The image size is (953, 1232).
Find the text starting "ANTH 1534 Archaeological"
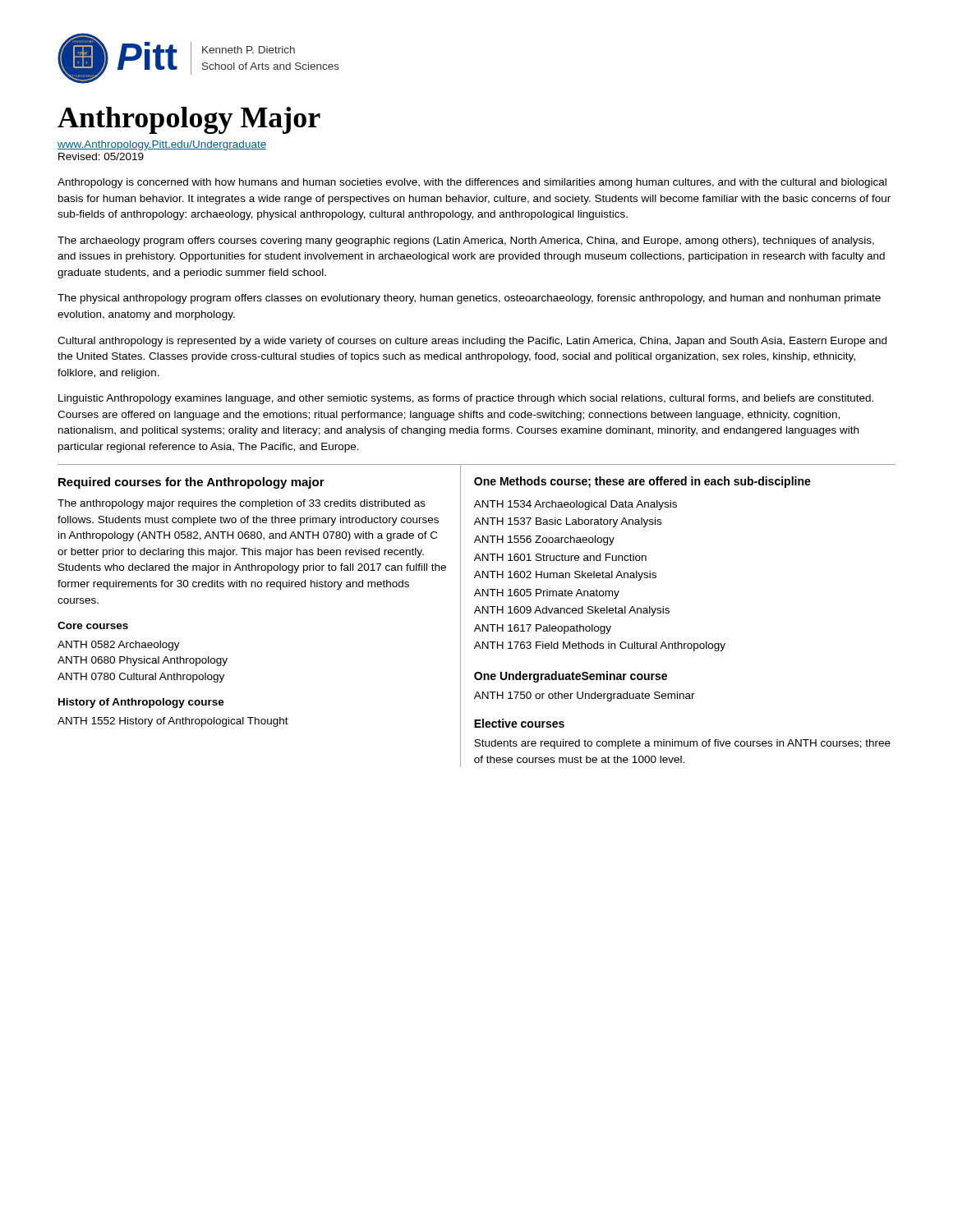click(x=600, y=575)
